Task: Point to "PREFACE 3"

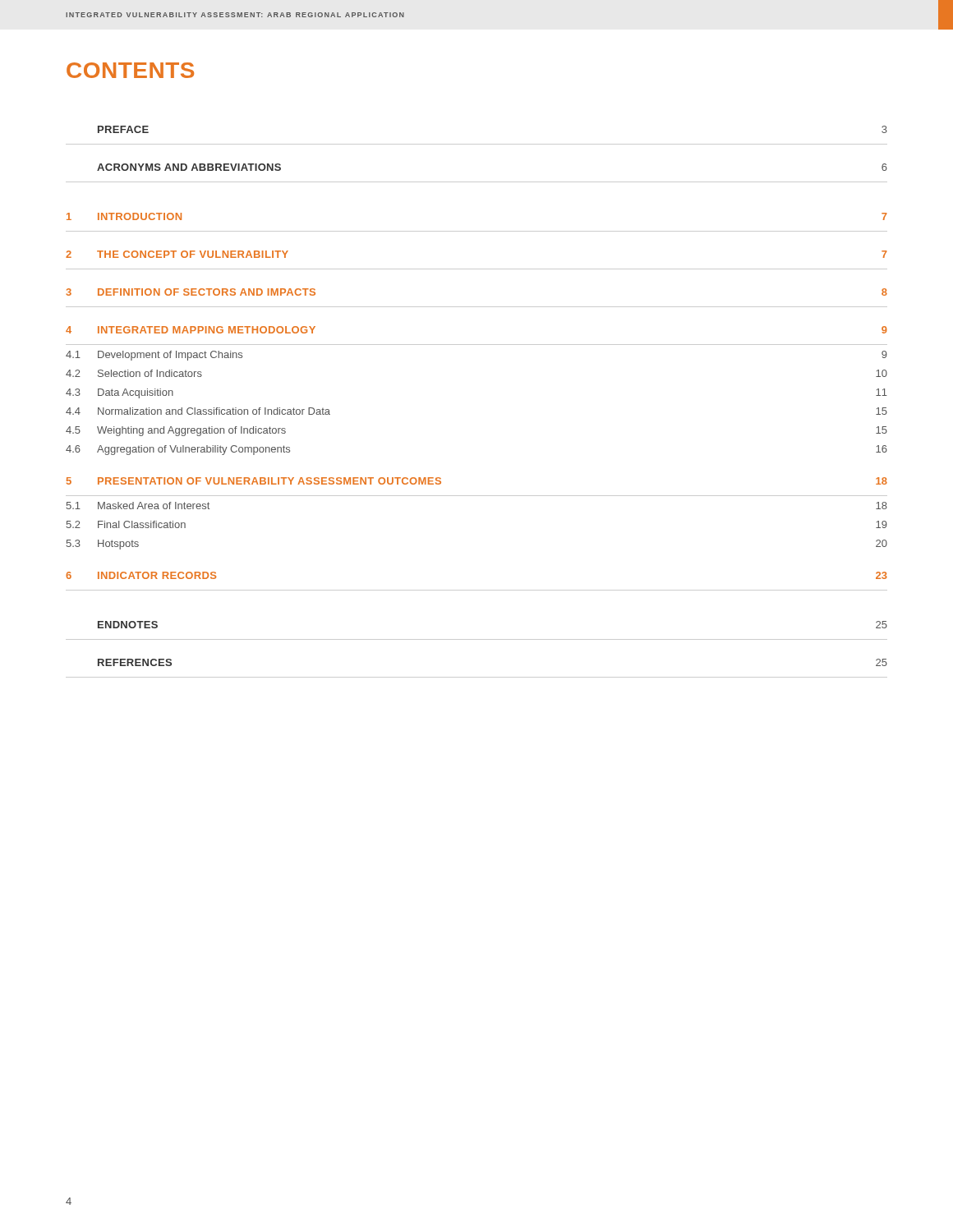Action: click(125, 129)
